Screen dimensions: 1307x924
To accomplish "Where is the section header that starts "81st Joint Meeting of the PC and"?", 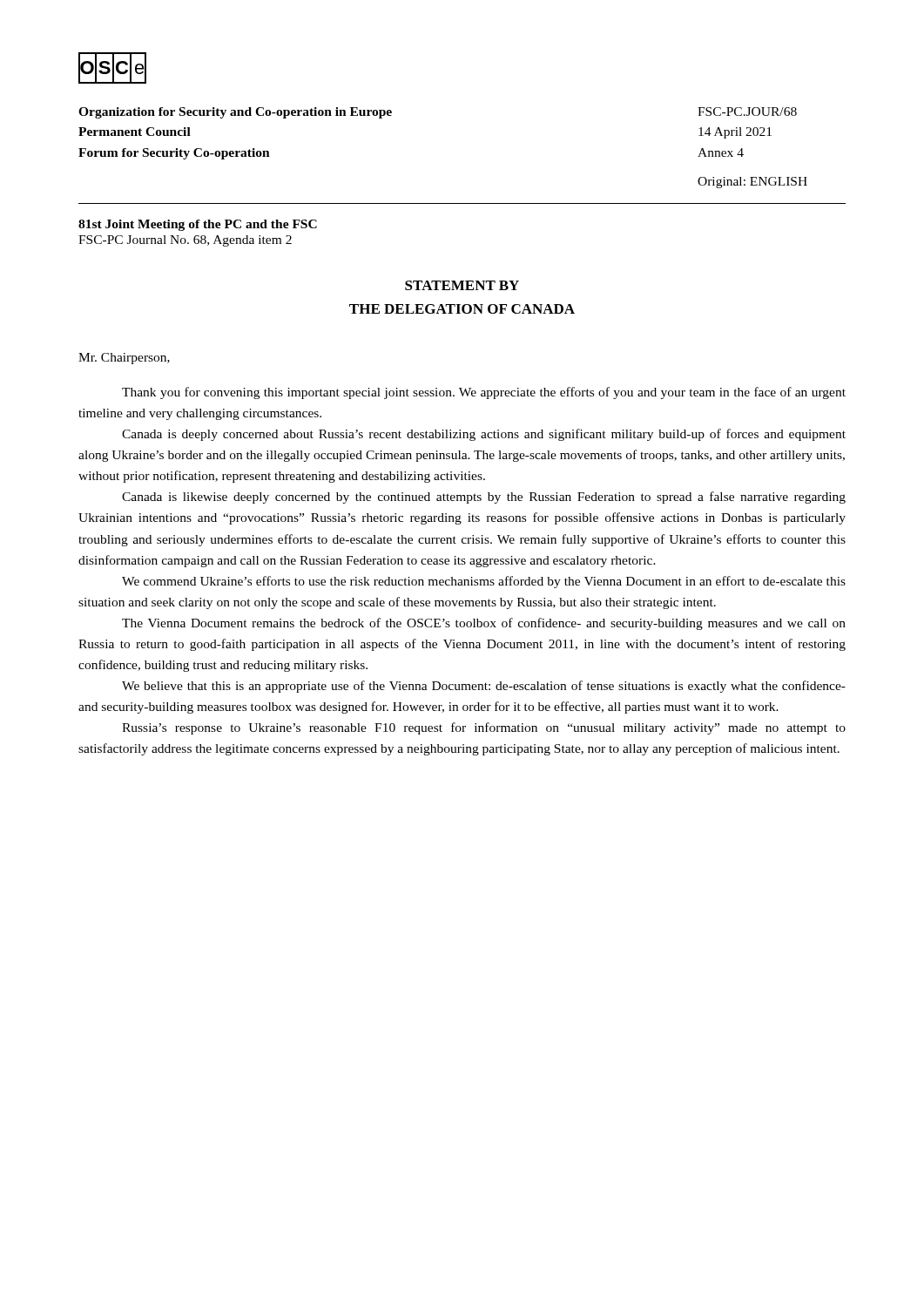I will (198, 225).
